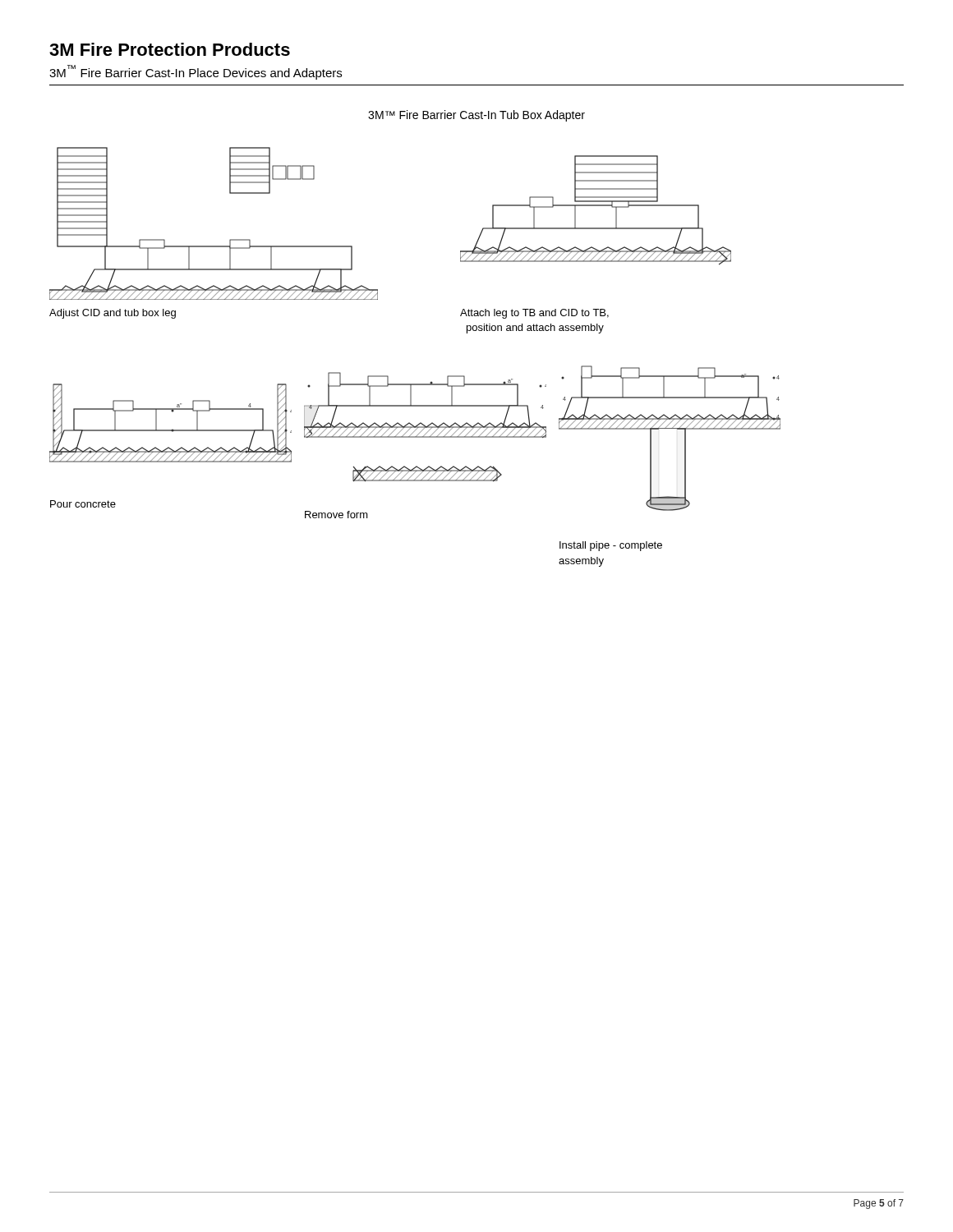
Task: Point to the caption beginning "3M™ Fire Barrier"
Action: pyautogui.click(x=476, y=115)
